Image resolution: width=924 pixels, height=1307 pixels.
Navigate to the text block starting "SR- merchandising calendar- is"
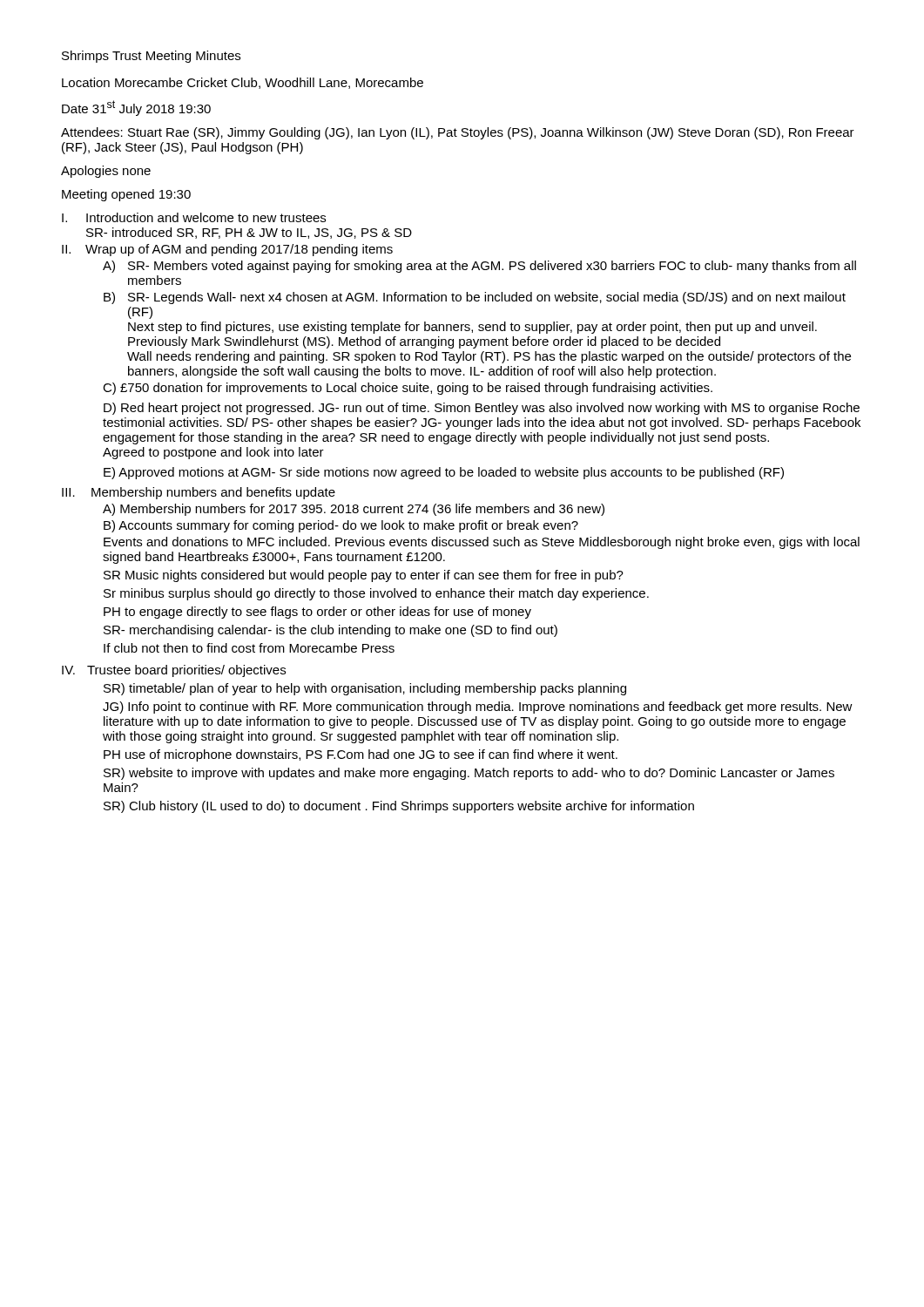[330, 630]
